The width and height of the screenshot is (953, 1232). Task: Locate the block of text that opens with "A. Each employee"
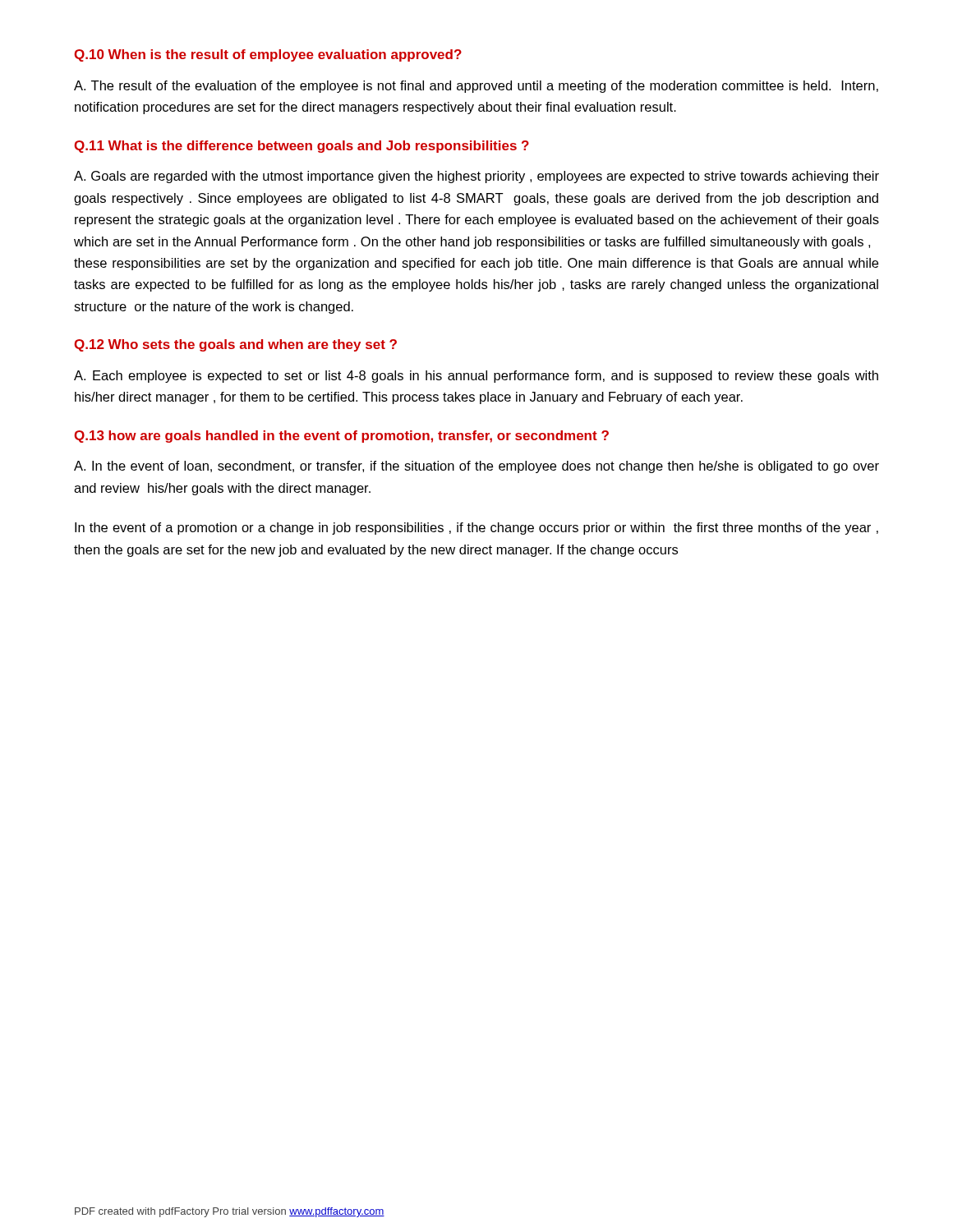pyautogui.click(x=476, y=386)
